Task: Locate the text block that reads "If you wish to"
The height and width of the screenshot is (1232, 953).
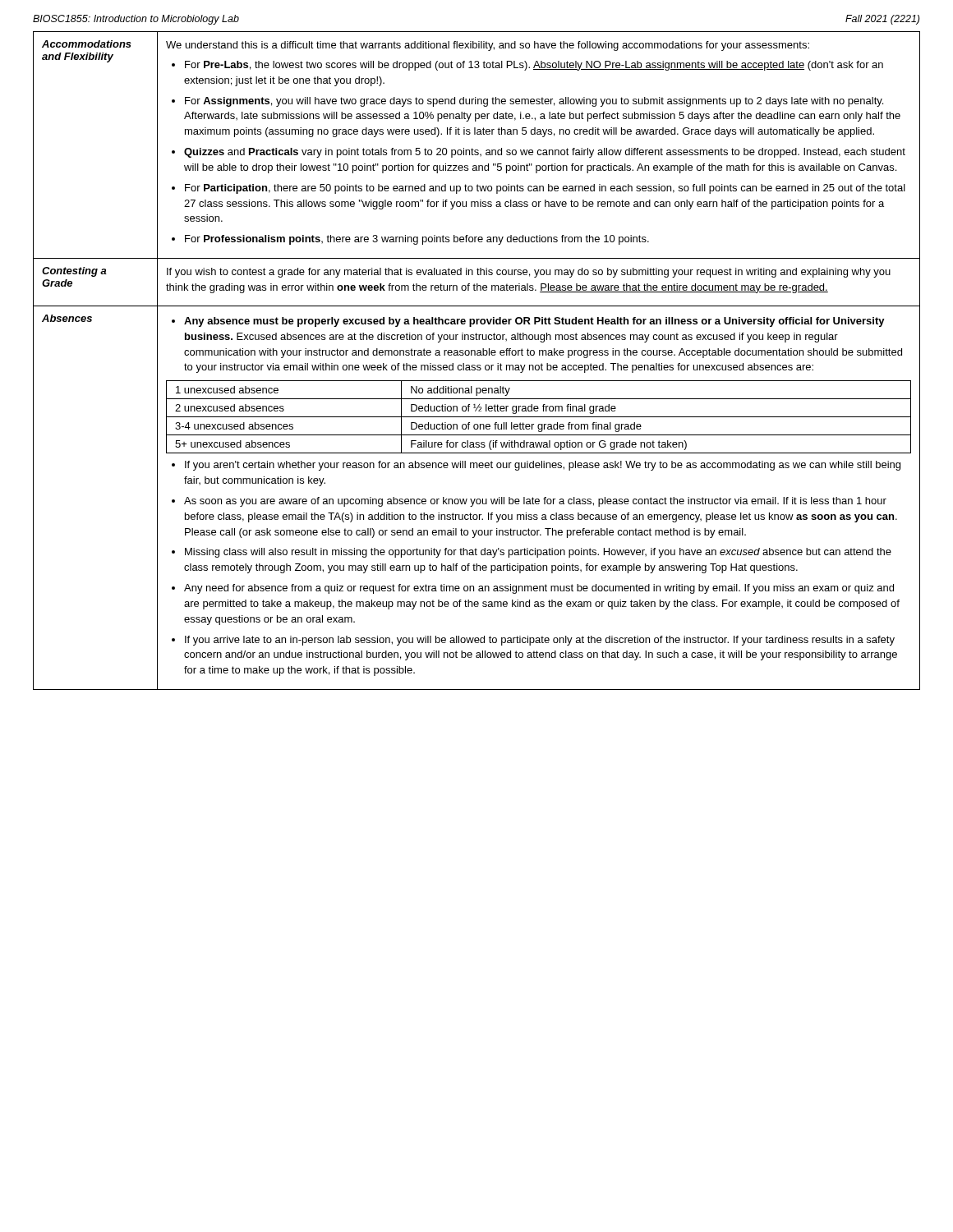Action: point(538,280)
